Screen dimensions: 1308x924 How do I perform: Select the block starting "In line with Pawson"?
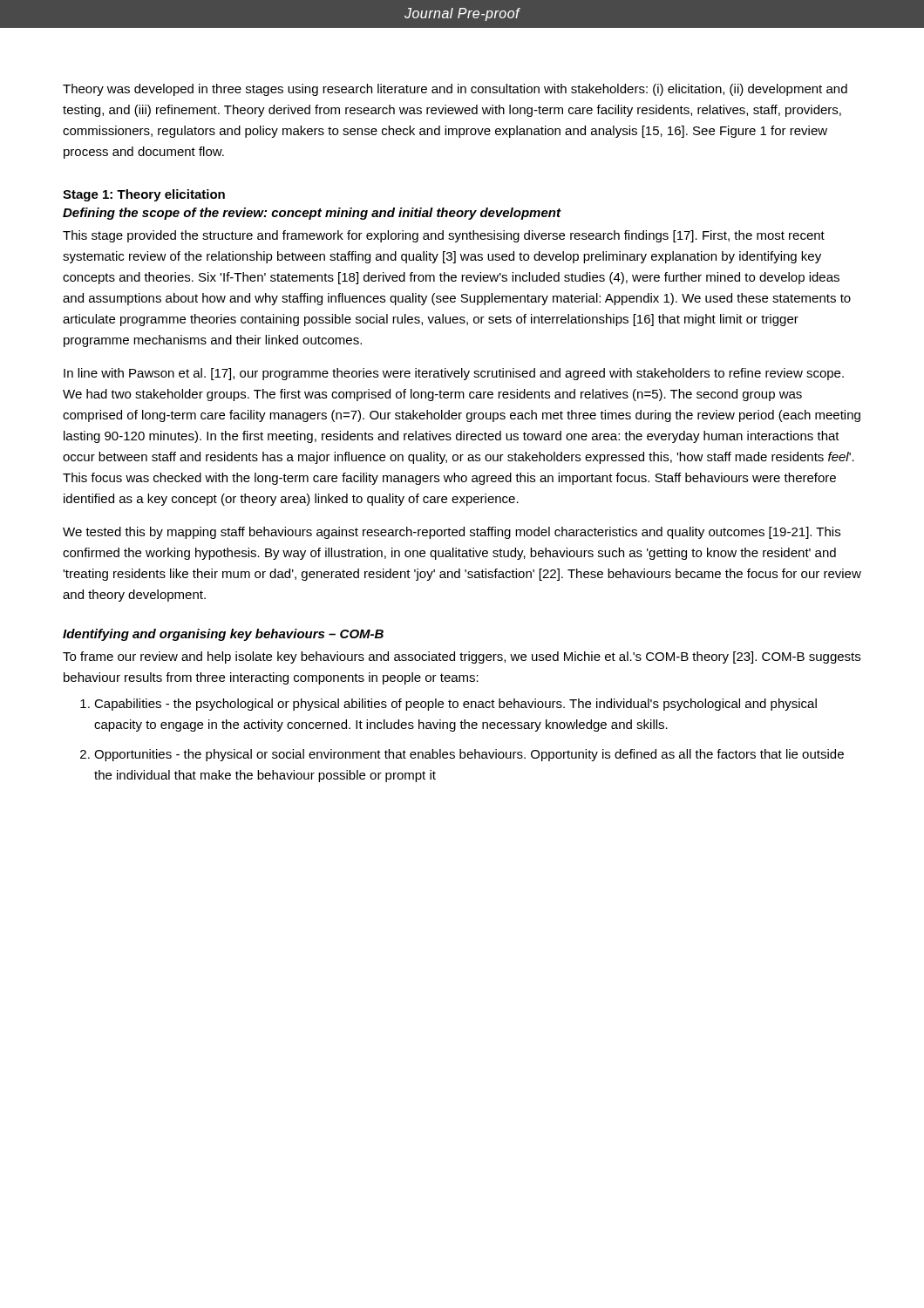pos(462,436)
